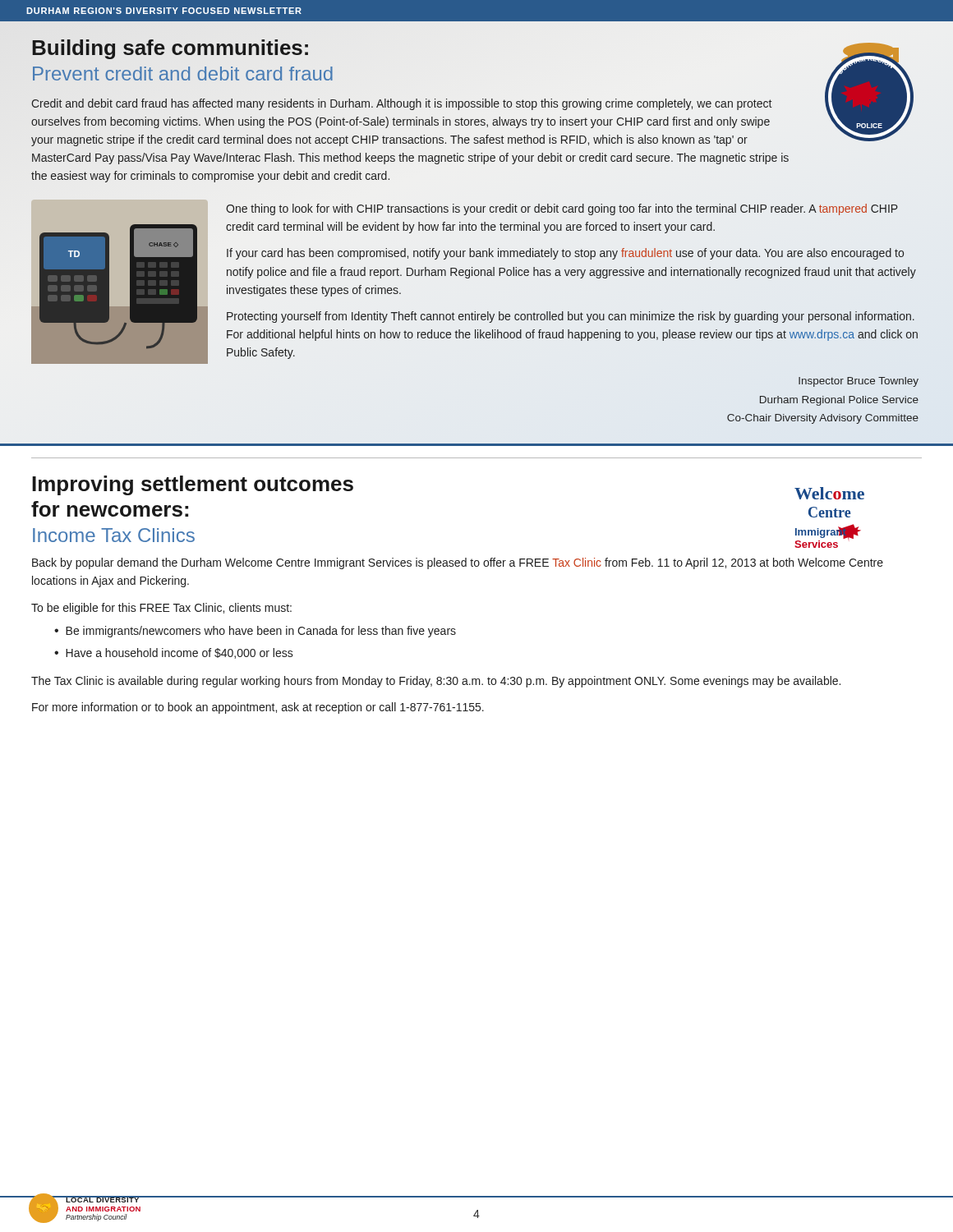This screenshot has width=953, height=1232.
Task: Locate the text starting "The Tax Clinic is available"
Action: pos(436,681)
